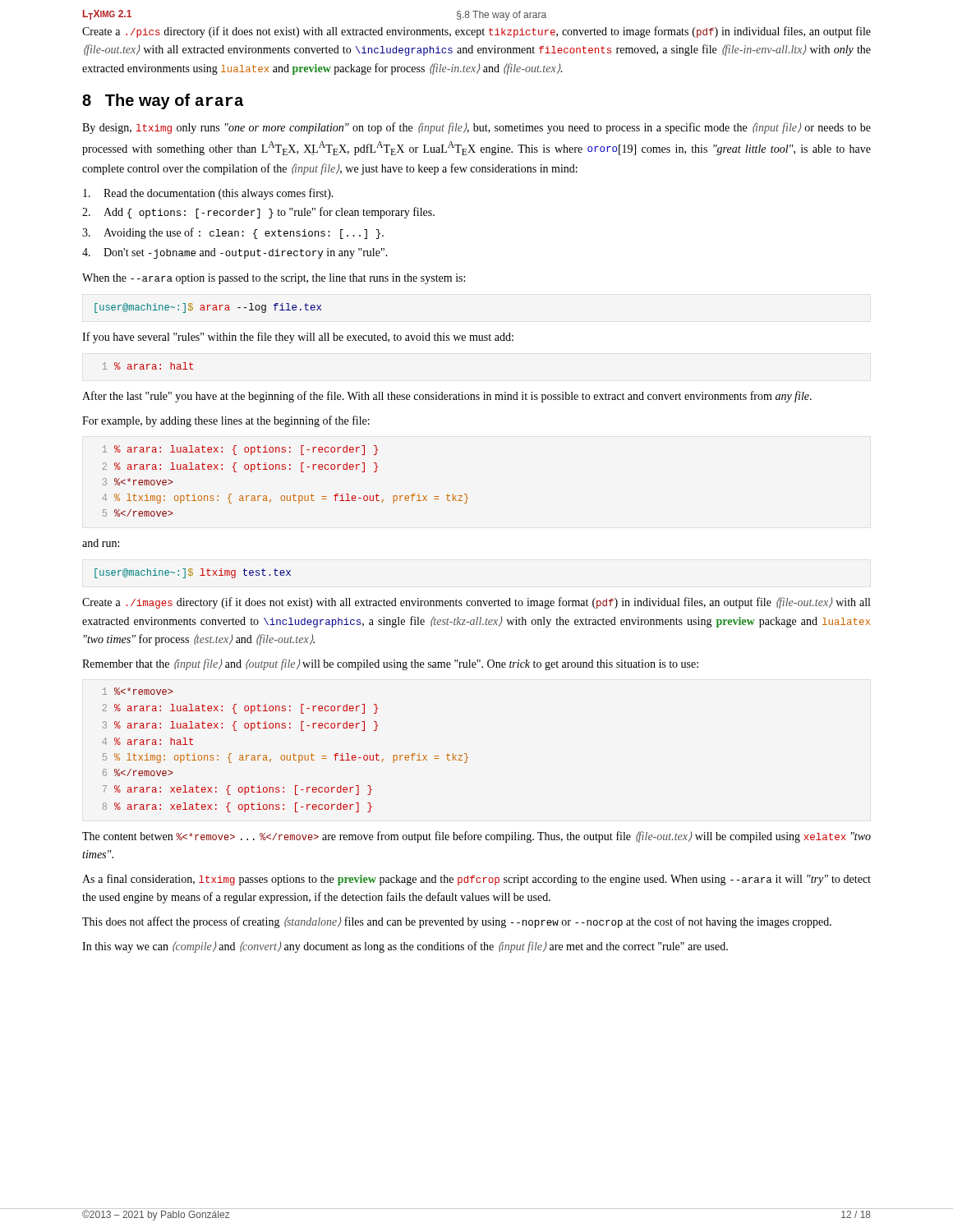
Task: Locate the block of text that opens with "By design, ltximg only runs "one or more"
Action: tap(476, 149)
